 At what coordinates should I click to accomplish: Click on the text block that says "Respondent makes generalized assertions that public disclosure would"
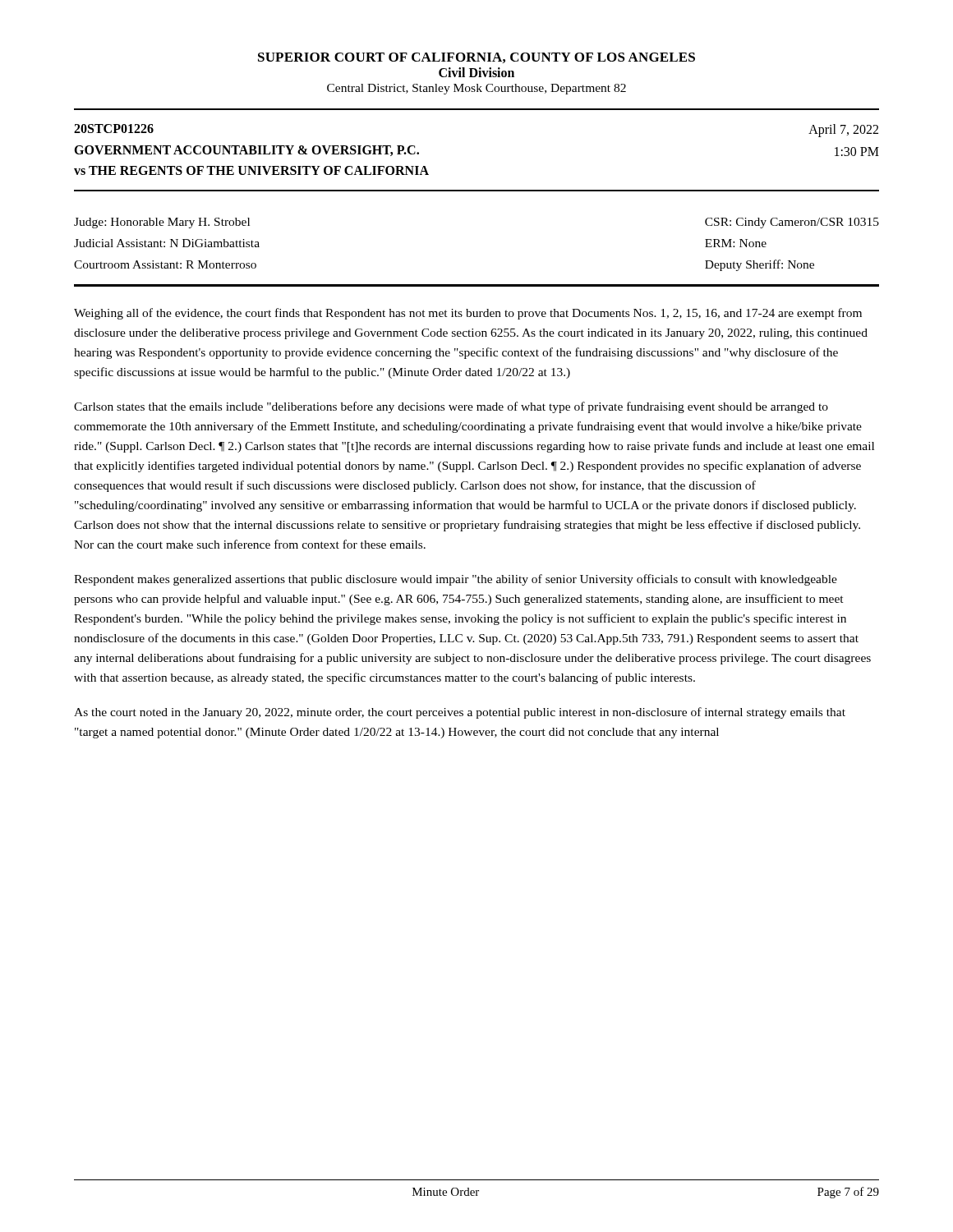473,628
